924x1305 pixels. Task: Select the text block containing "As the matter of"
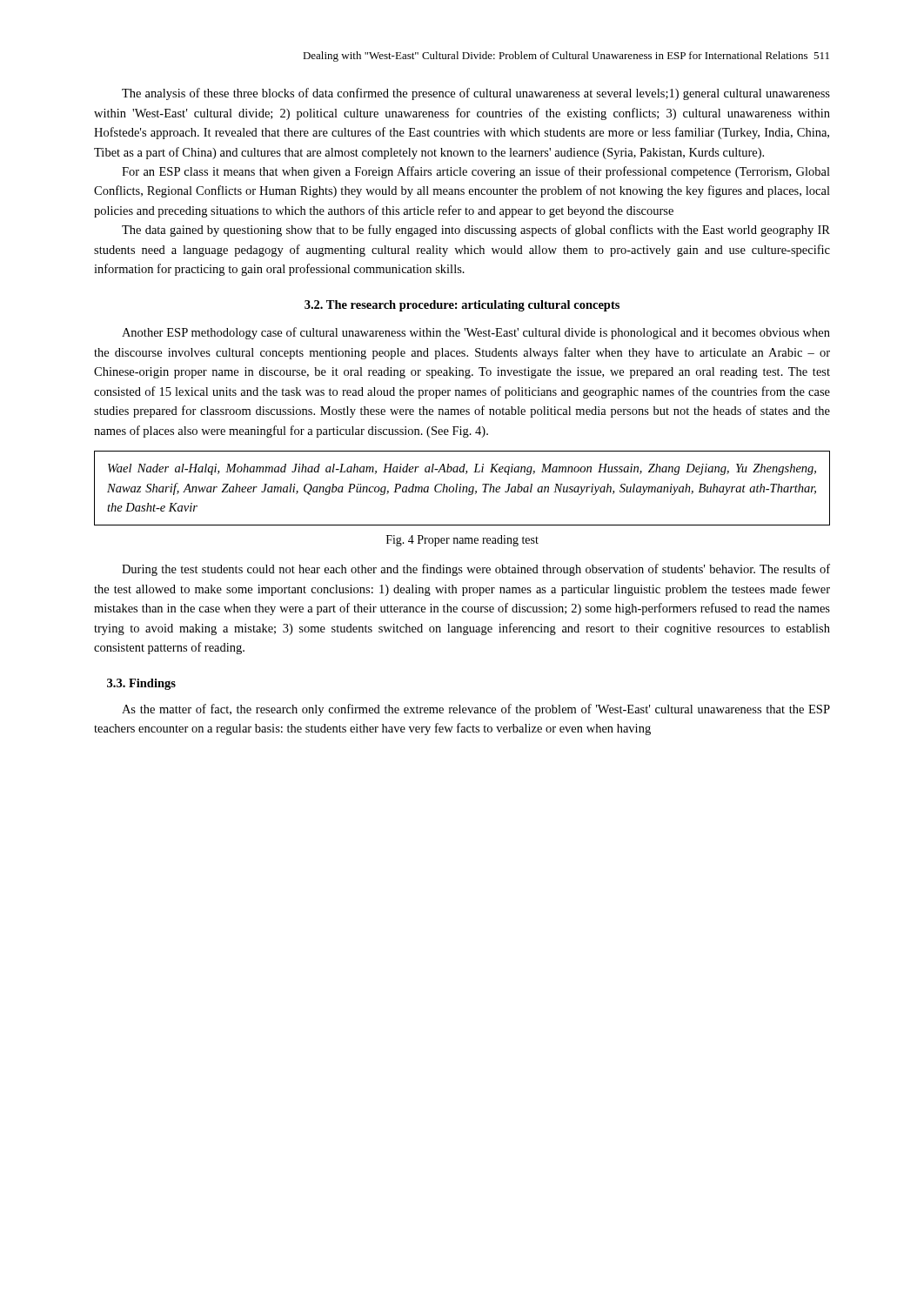462,719
